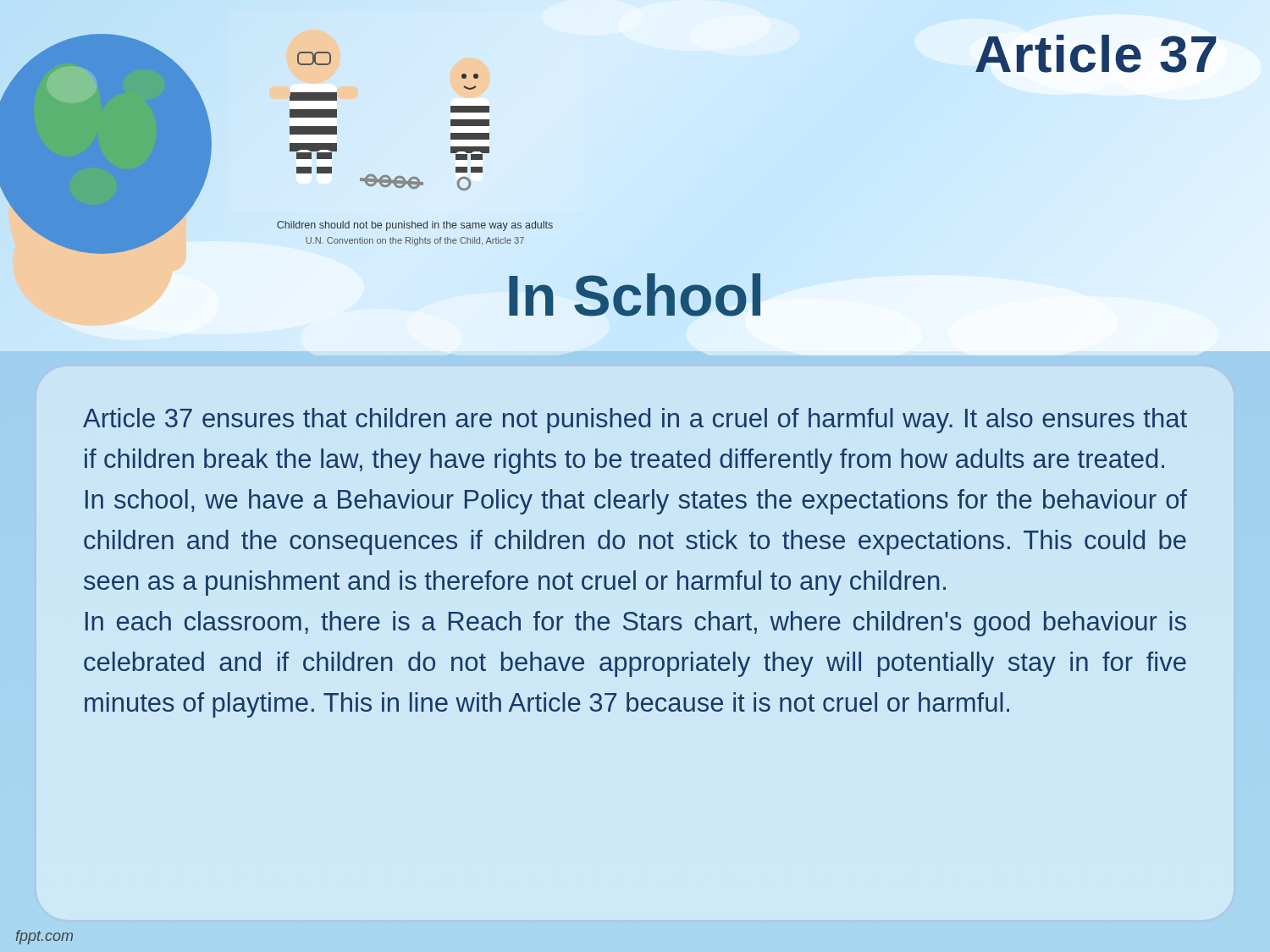
Task: Find the element starting "Children should not be punished"
Action: pos(415,232)
